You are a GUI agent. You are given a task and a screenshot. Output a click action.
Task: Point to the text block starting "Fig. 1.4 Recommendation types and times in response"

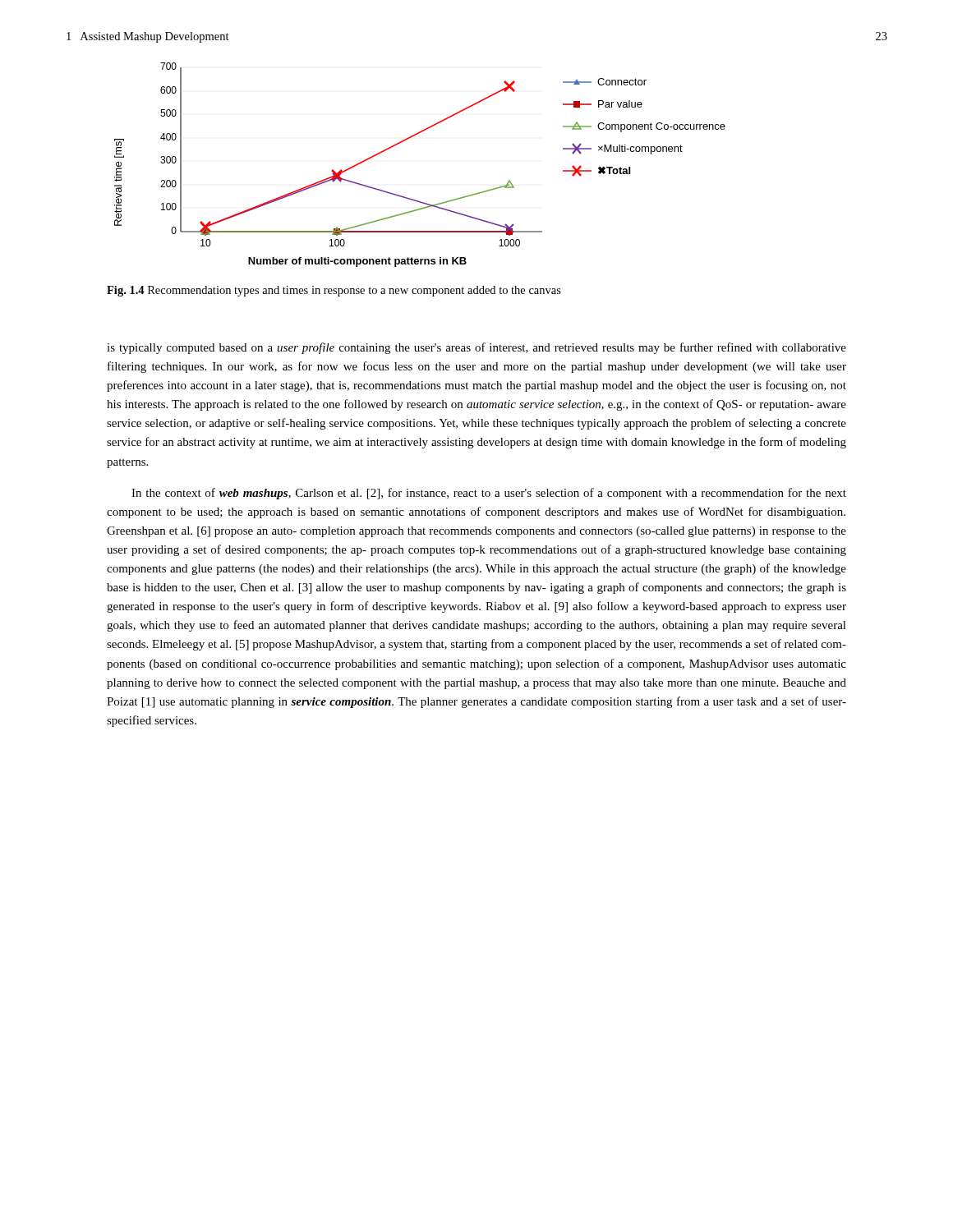coord(334,290)
